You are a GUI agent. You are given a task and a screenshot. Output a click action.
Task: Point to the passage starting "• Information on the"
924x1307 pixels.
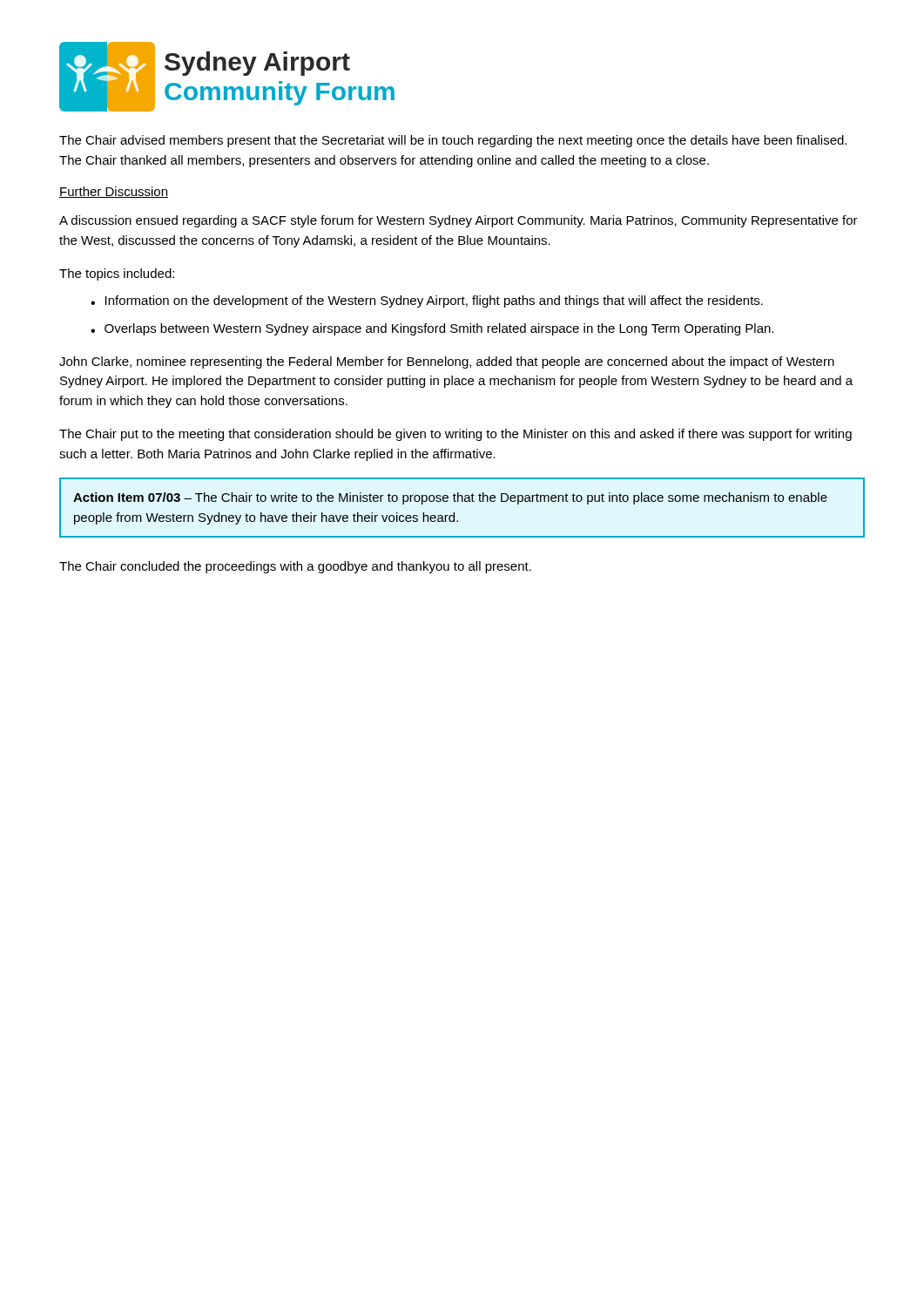pos(427,302)
